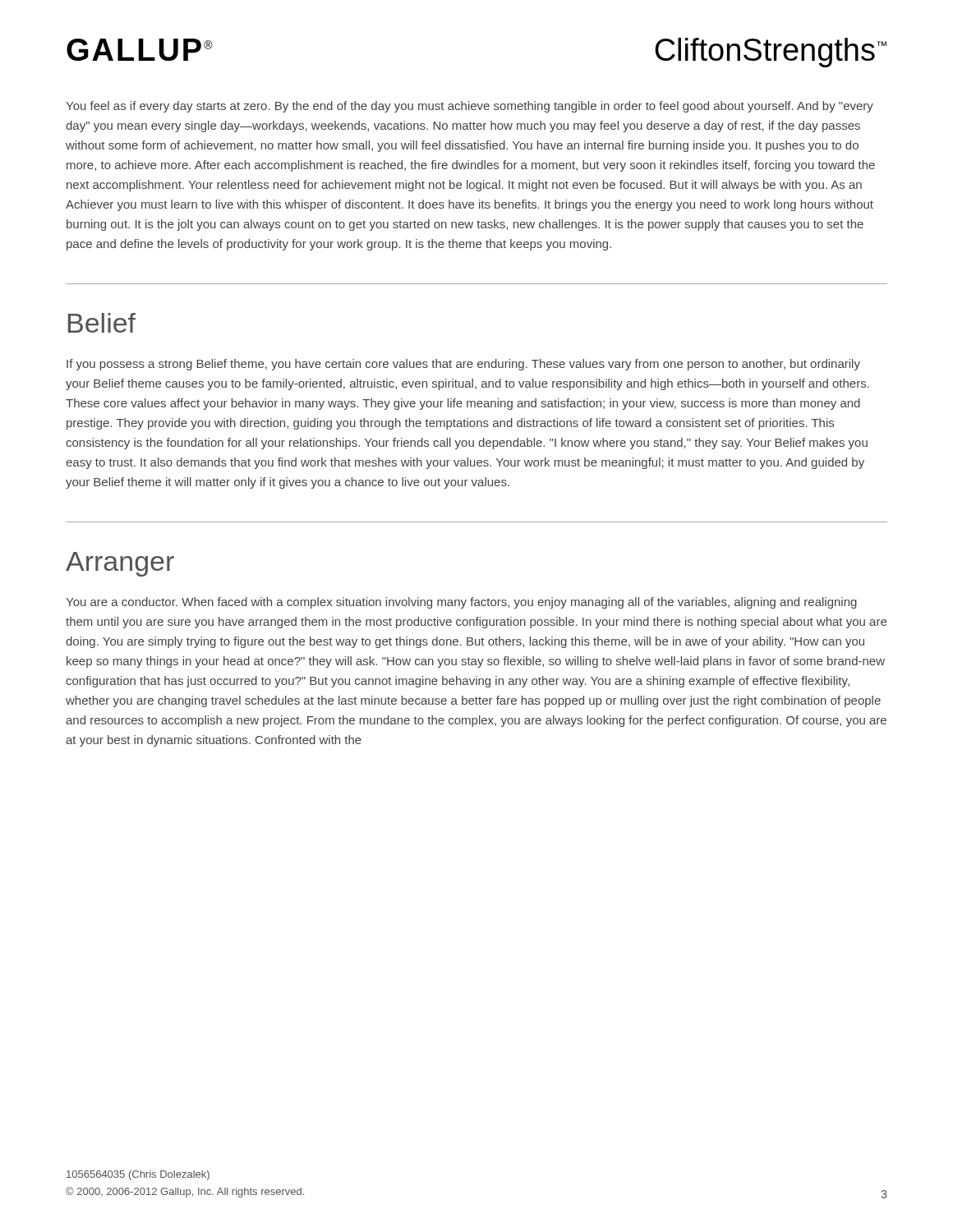Locate the block of text that opens with "If you possess a strong Belief theme, you"
The height and width of the screenshot is (1232, 953).
click(468, 423)
